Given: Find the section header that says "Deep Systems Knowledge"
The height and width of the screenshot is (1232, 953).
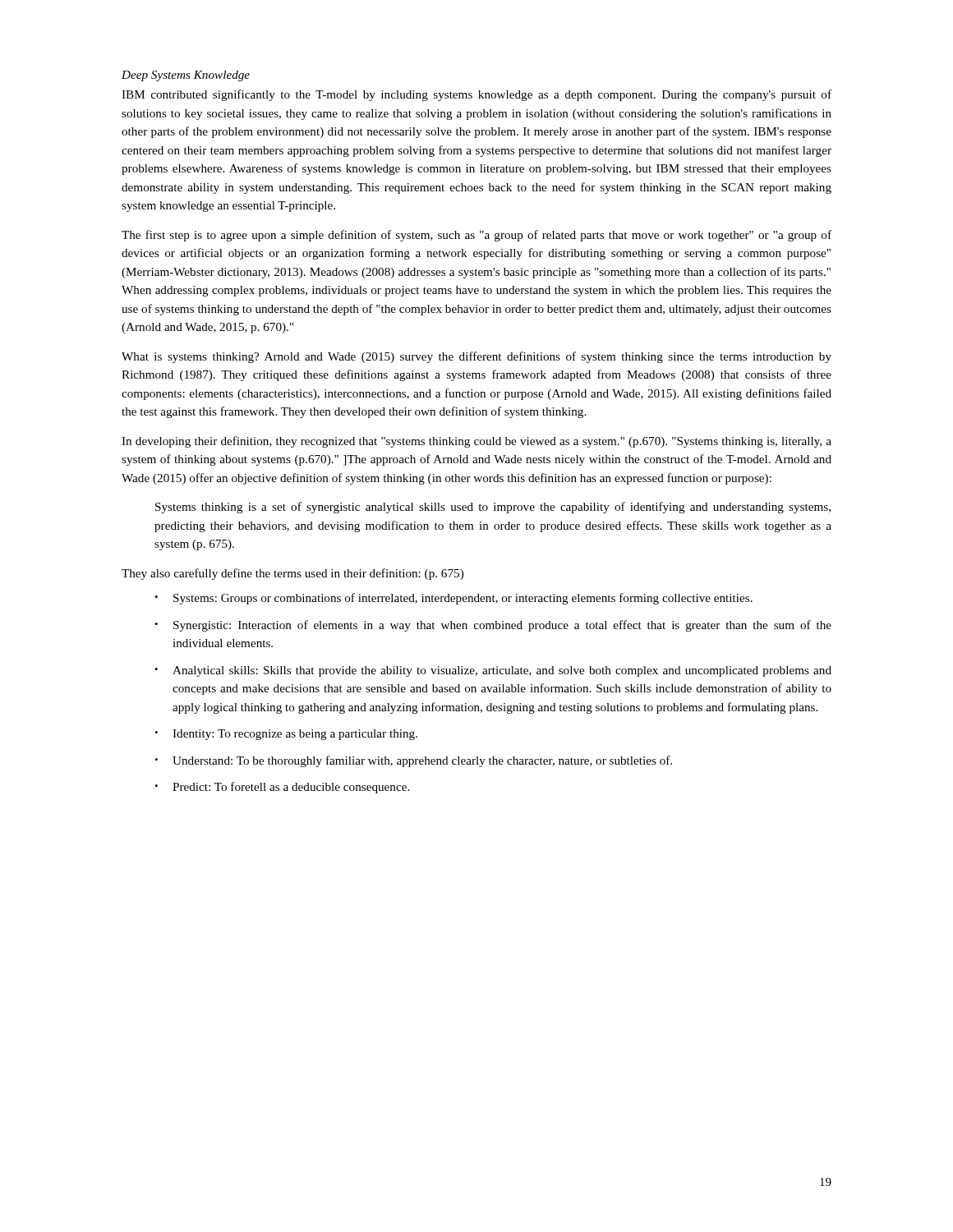Looking at the screenshot, I should coord(186,75).
